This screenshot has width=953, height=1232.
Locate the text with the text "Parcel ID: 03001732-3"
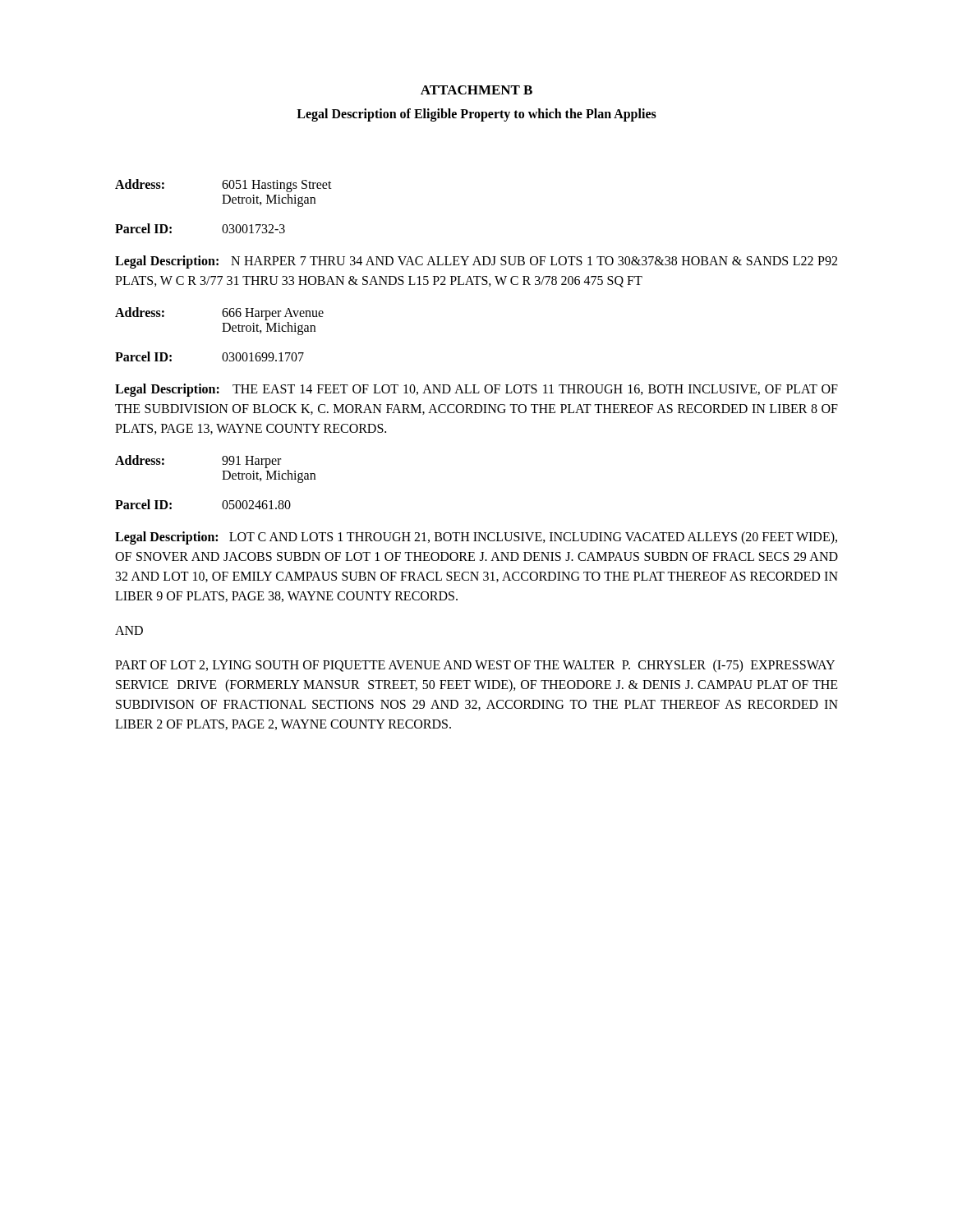[x=146, y=228]
